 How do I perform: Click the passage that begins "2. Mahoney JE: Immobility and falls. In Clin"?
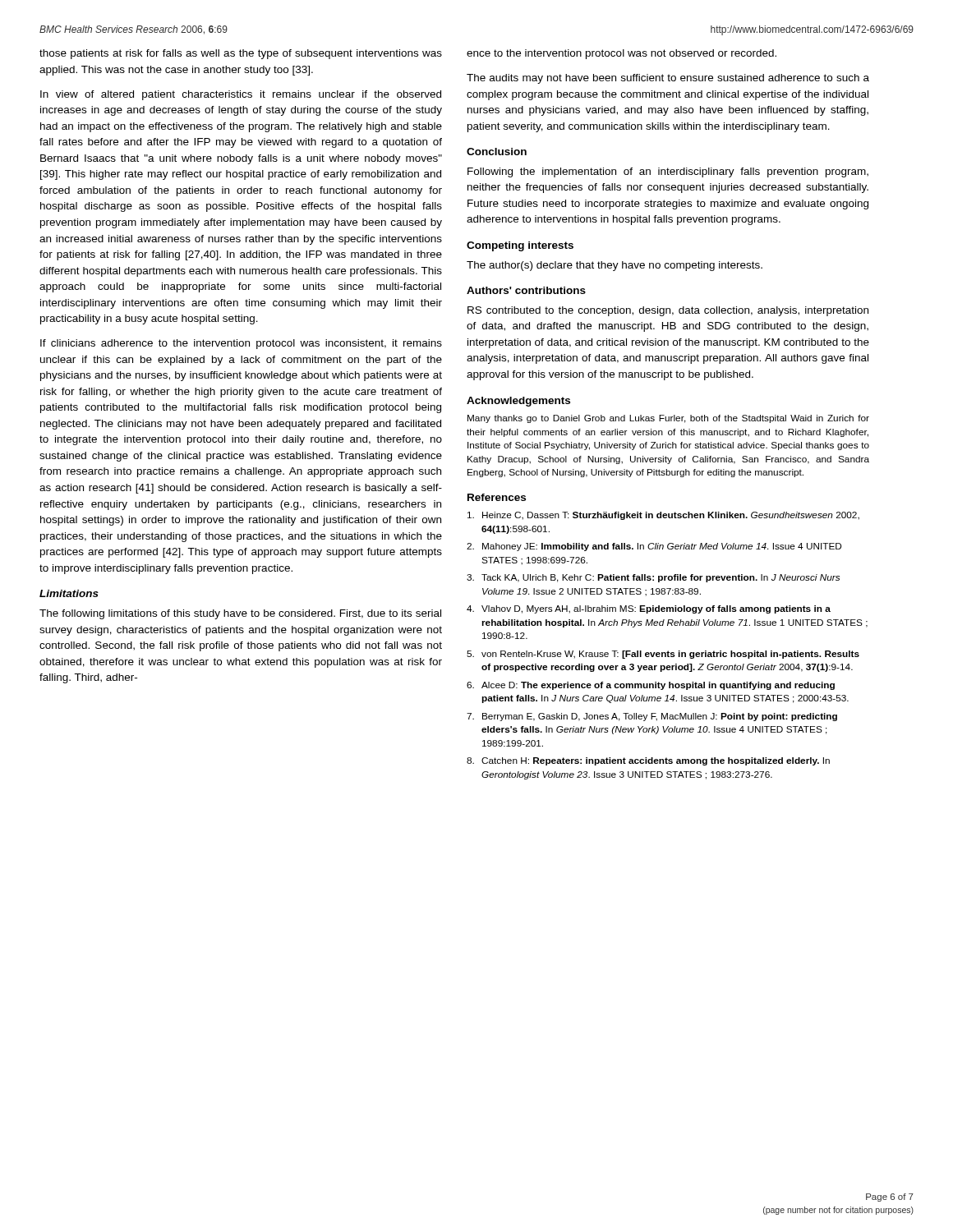tap(668, 553)
